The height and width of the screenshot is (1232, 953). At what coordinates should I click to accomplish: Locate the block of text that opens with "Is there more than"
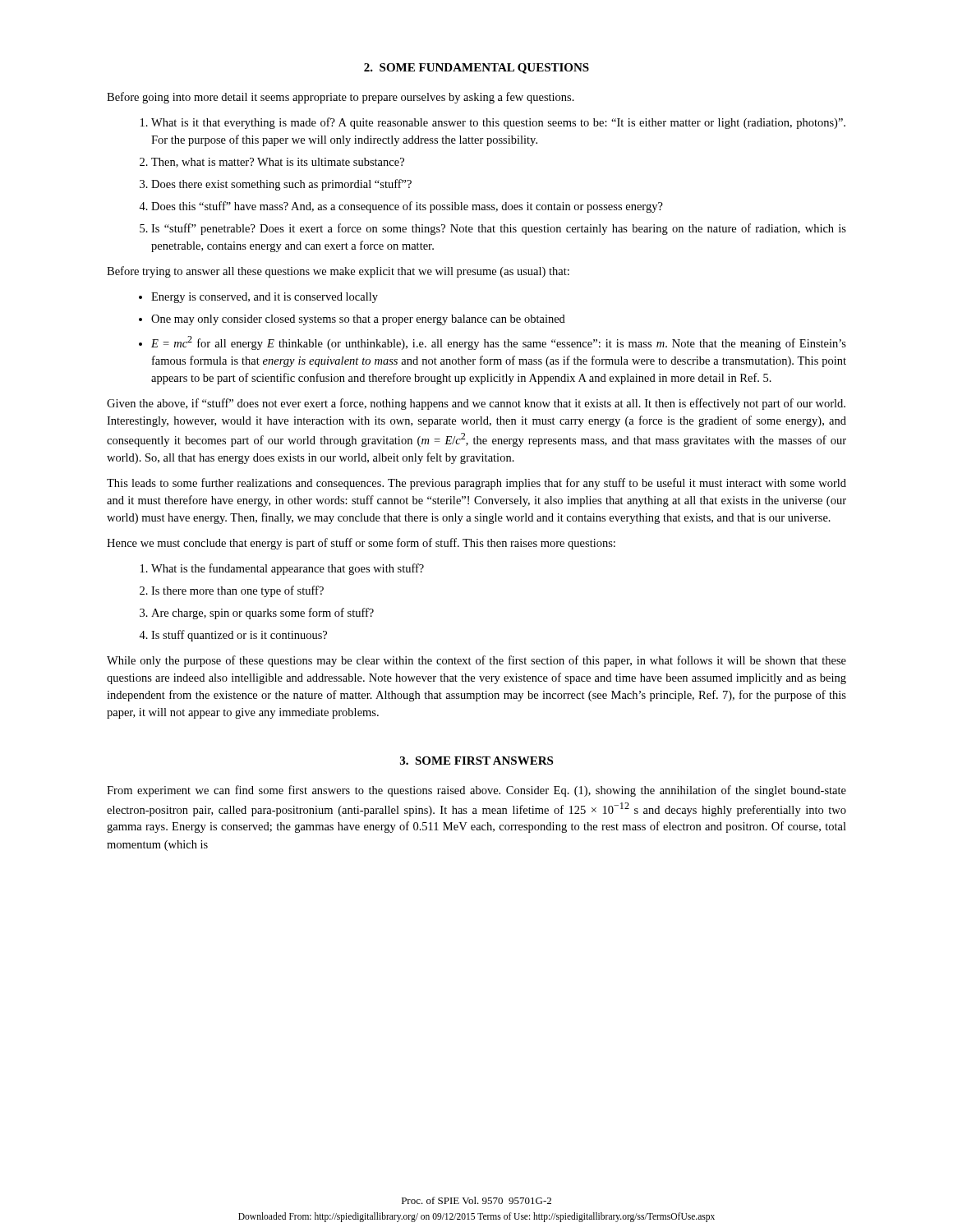238,590
